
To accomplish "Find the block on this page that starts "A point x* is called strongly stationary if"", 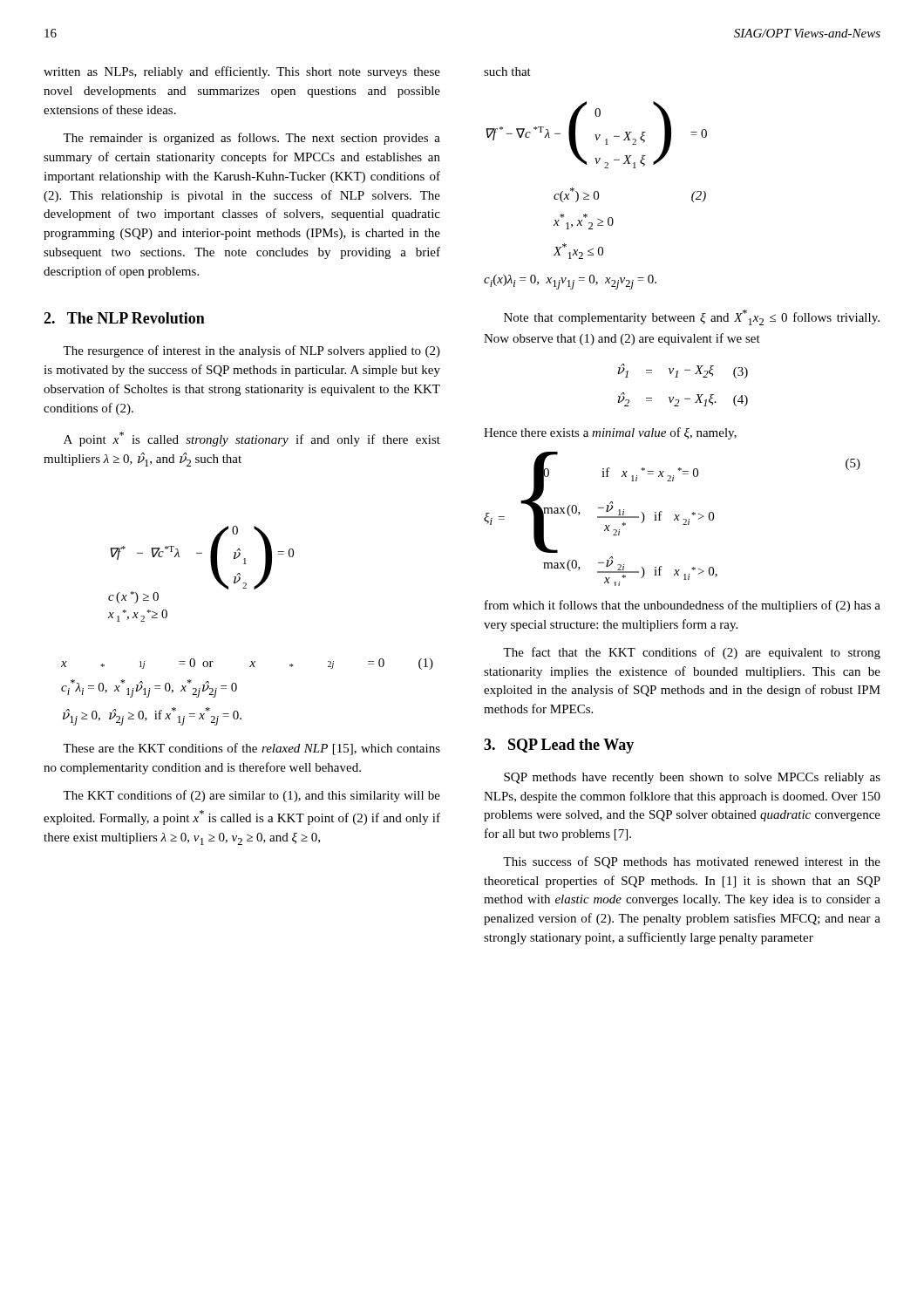I will 242,449.
